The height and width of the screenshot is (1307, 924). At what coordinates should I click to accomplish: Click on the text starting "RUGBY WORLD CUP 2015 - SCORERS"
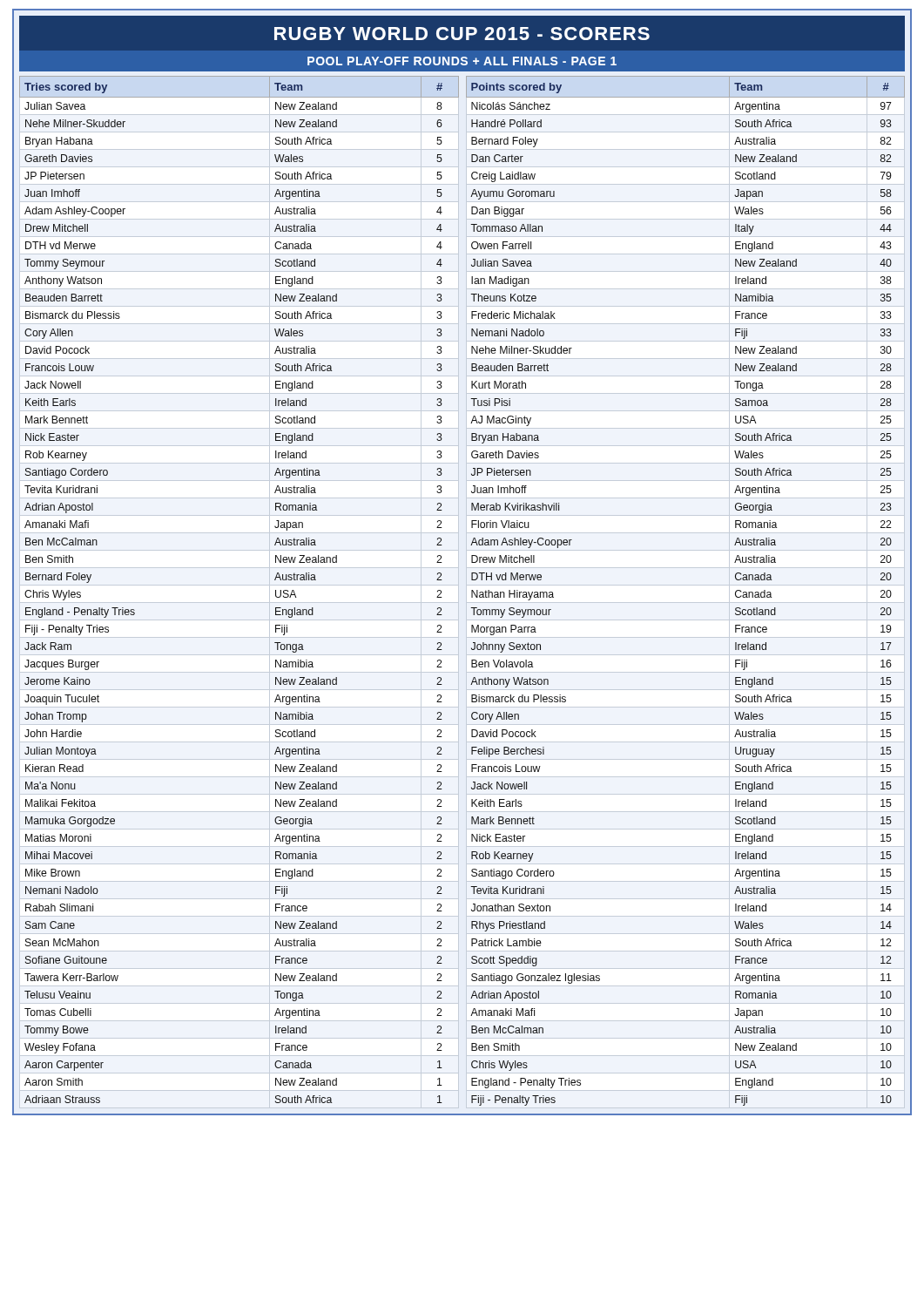462,34
